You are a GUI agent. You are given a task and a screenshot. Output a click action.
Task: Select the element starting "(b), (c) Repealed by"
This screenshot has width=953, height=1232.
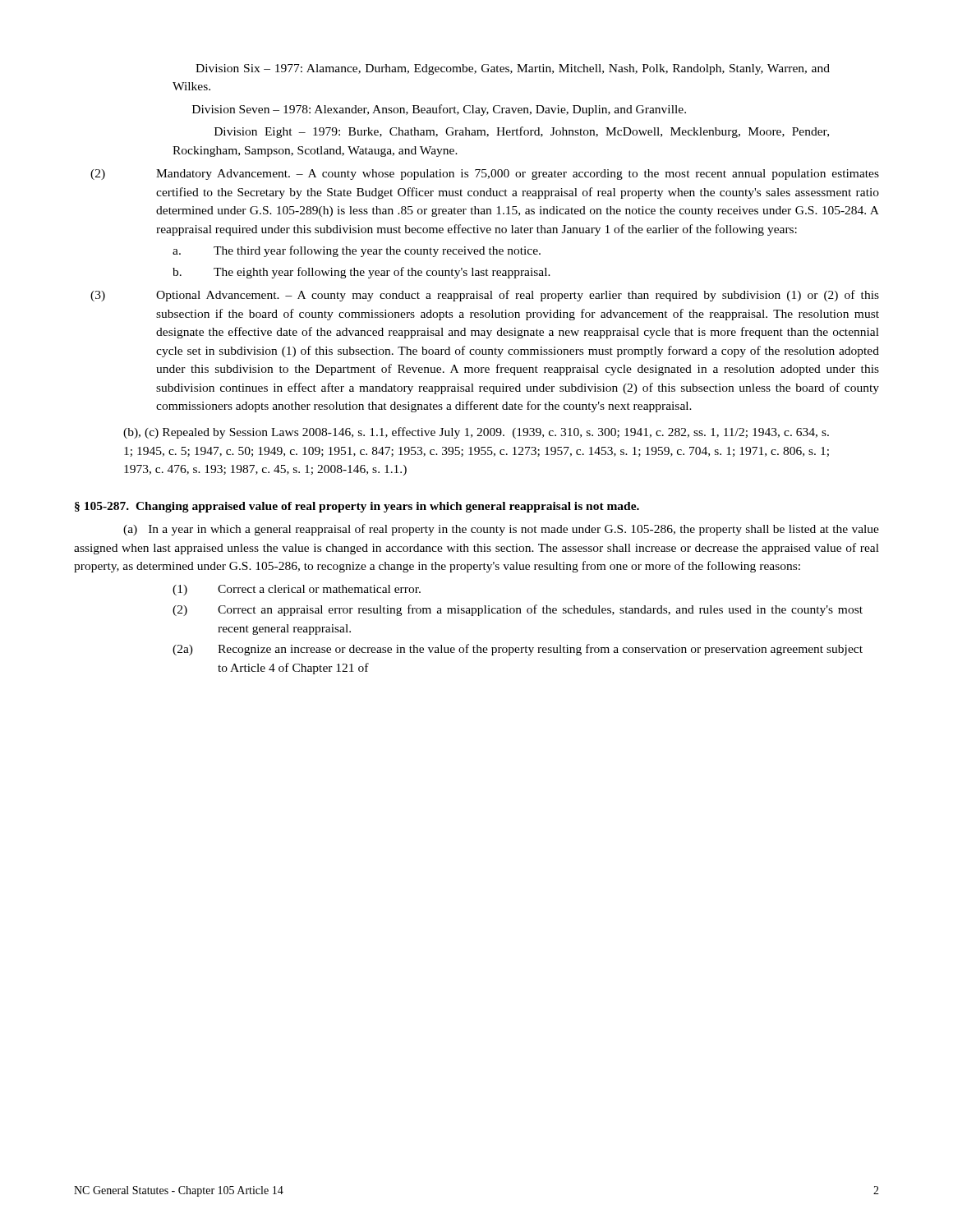coord(476,450)
